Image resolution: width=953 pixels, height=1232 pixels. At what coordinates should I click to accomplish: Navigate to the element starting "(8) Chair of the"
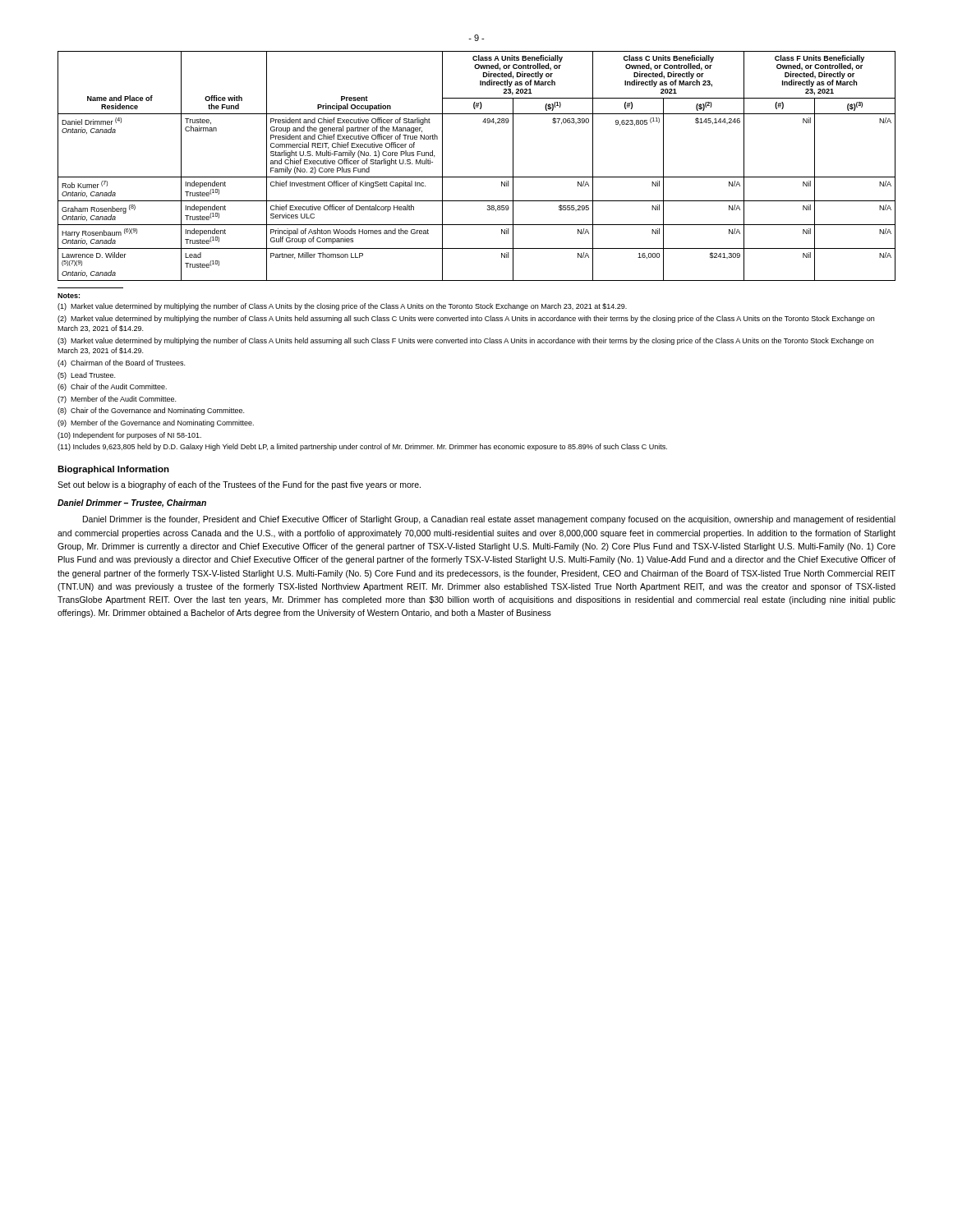(151, 411)
